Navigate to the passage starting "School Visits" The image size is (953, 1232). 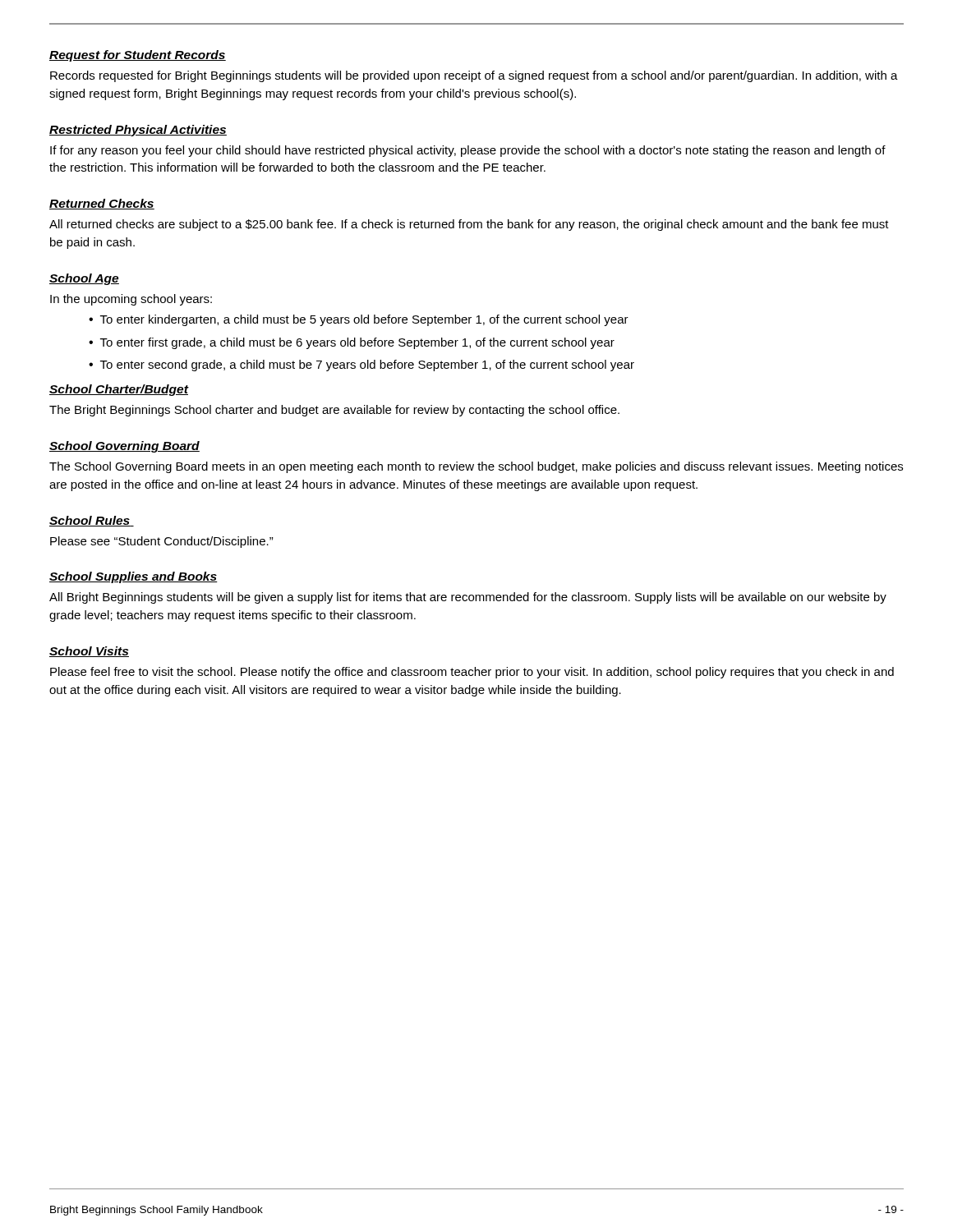click(x=89, y=651)
